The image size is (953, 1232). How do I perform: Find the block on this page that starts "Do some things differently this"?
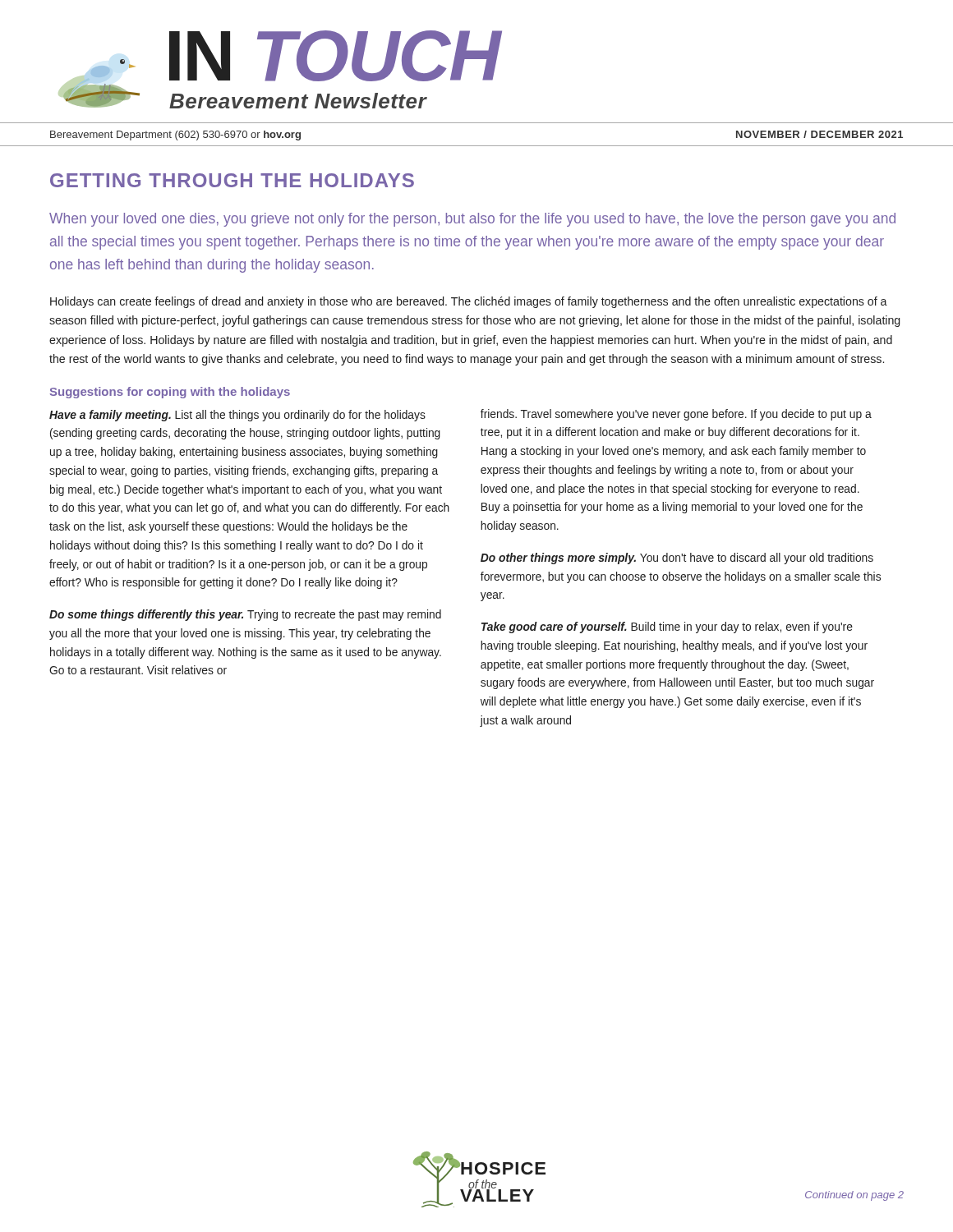(x=246, y=643)
